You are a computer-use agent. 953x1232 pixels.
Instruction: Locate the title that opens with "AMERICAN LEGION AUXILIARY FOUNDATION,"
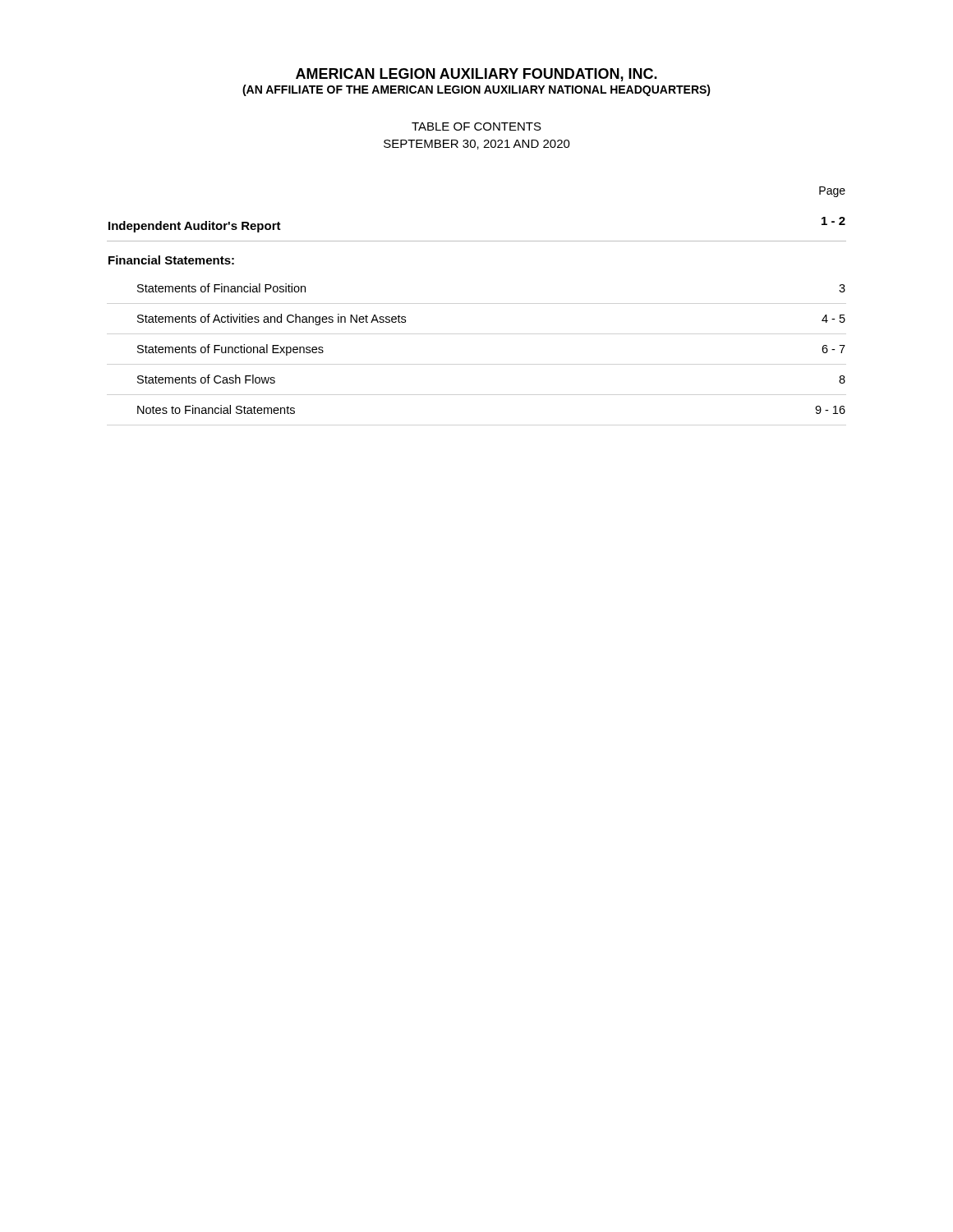tap(476, 81)
